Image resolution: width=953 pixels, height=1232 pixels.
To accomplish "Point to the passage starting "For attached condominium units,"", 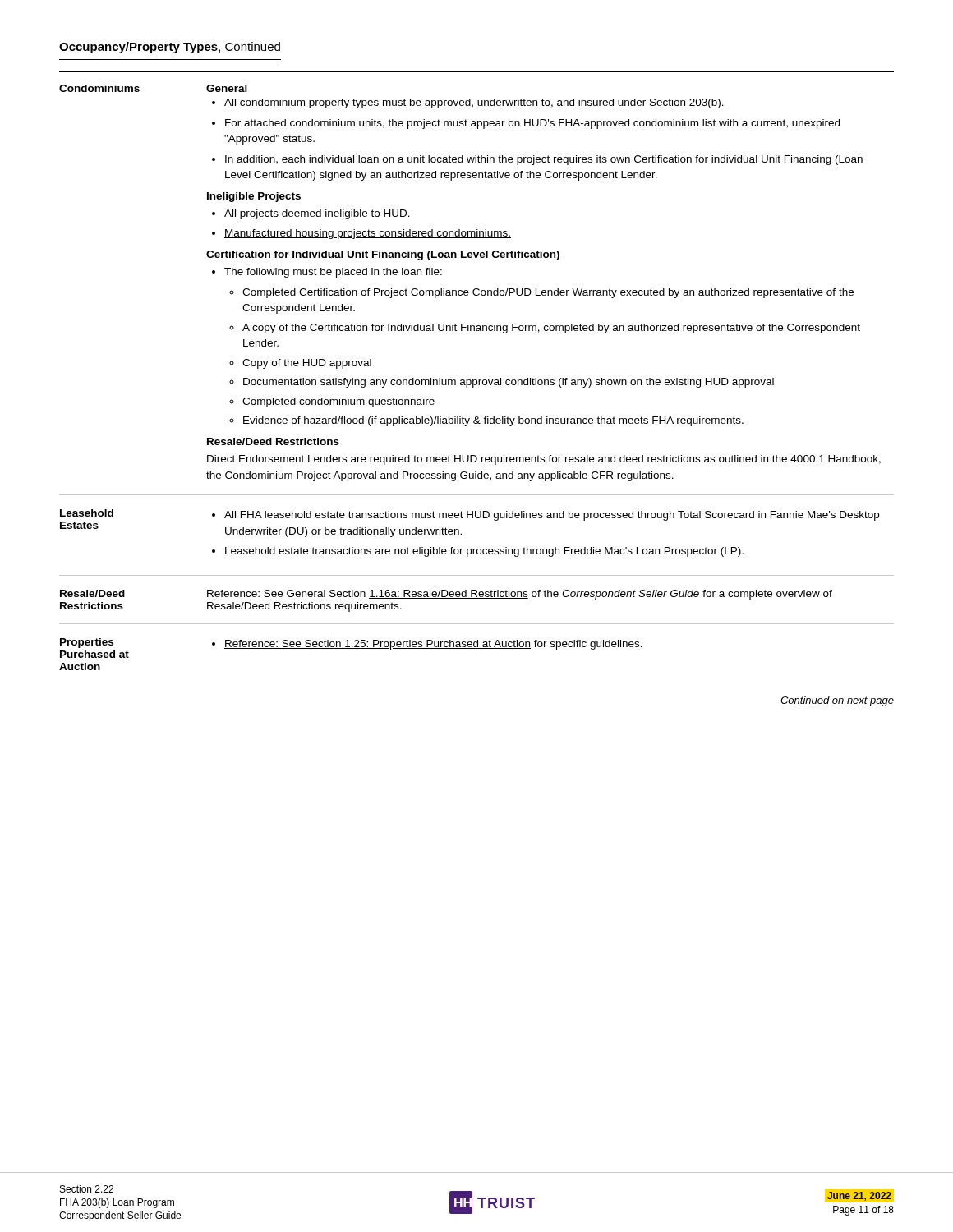I will point(532,130).
